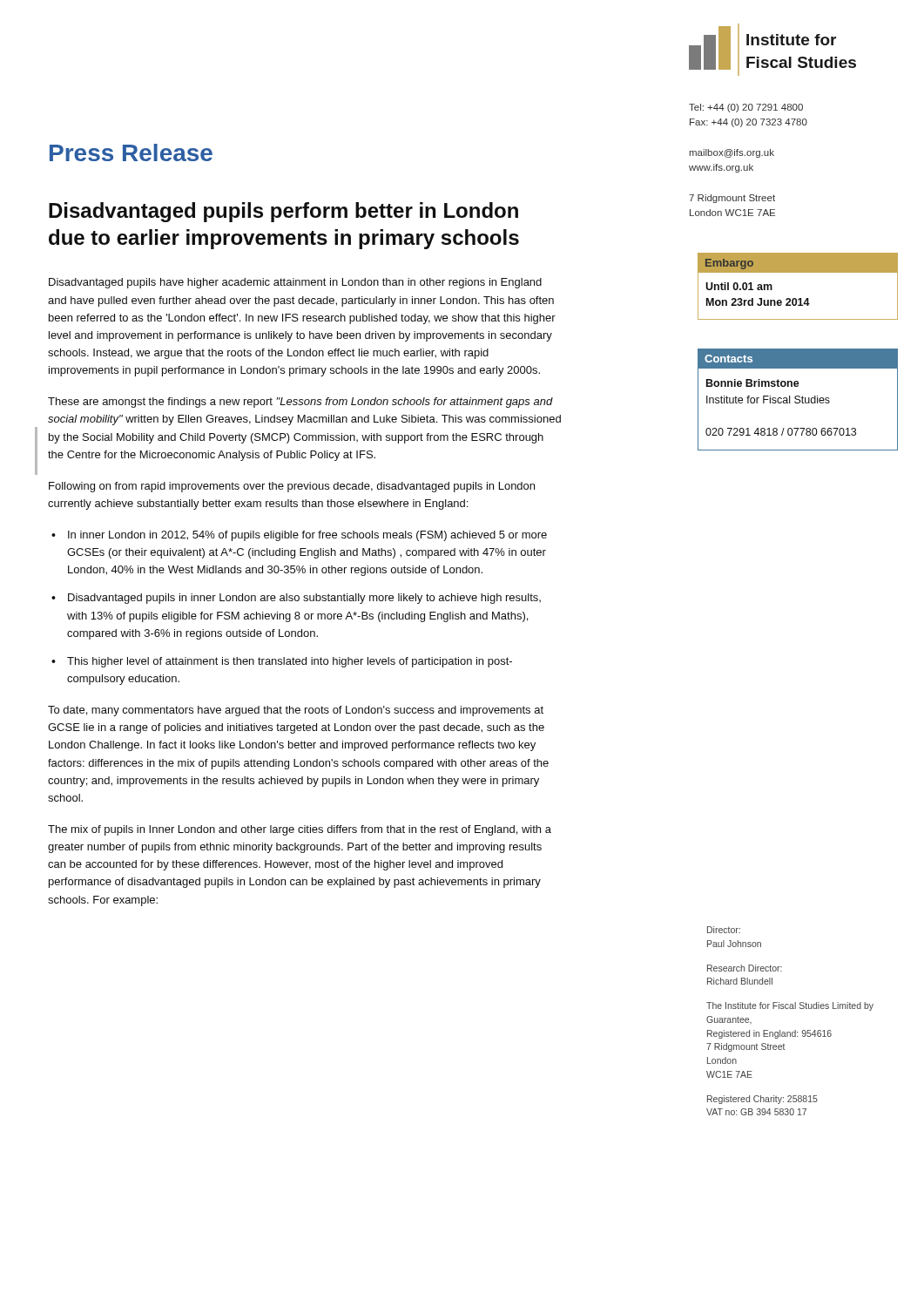Locate the text block starting "The mix of"
Viewport: 924px width, 1307px height.
click(300, 864)
